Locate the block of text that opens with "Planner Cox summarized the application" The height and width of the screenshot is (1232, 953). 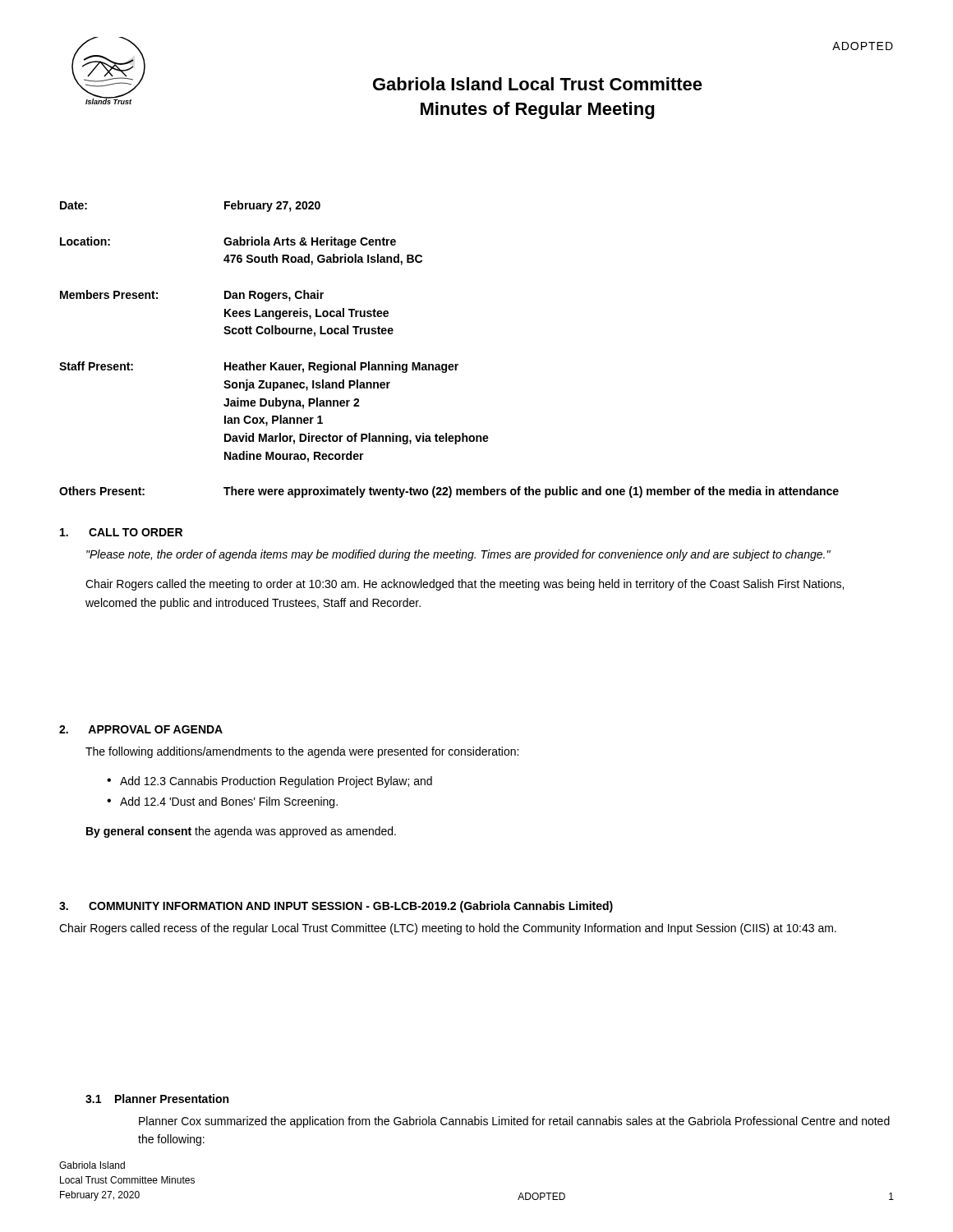click(514, 1130)
